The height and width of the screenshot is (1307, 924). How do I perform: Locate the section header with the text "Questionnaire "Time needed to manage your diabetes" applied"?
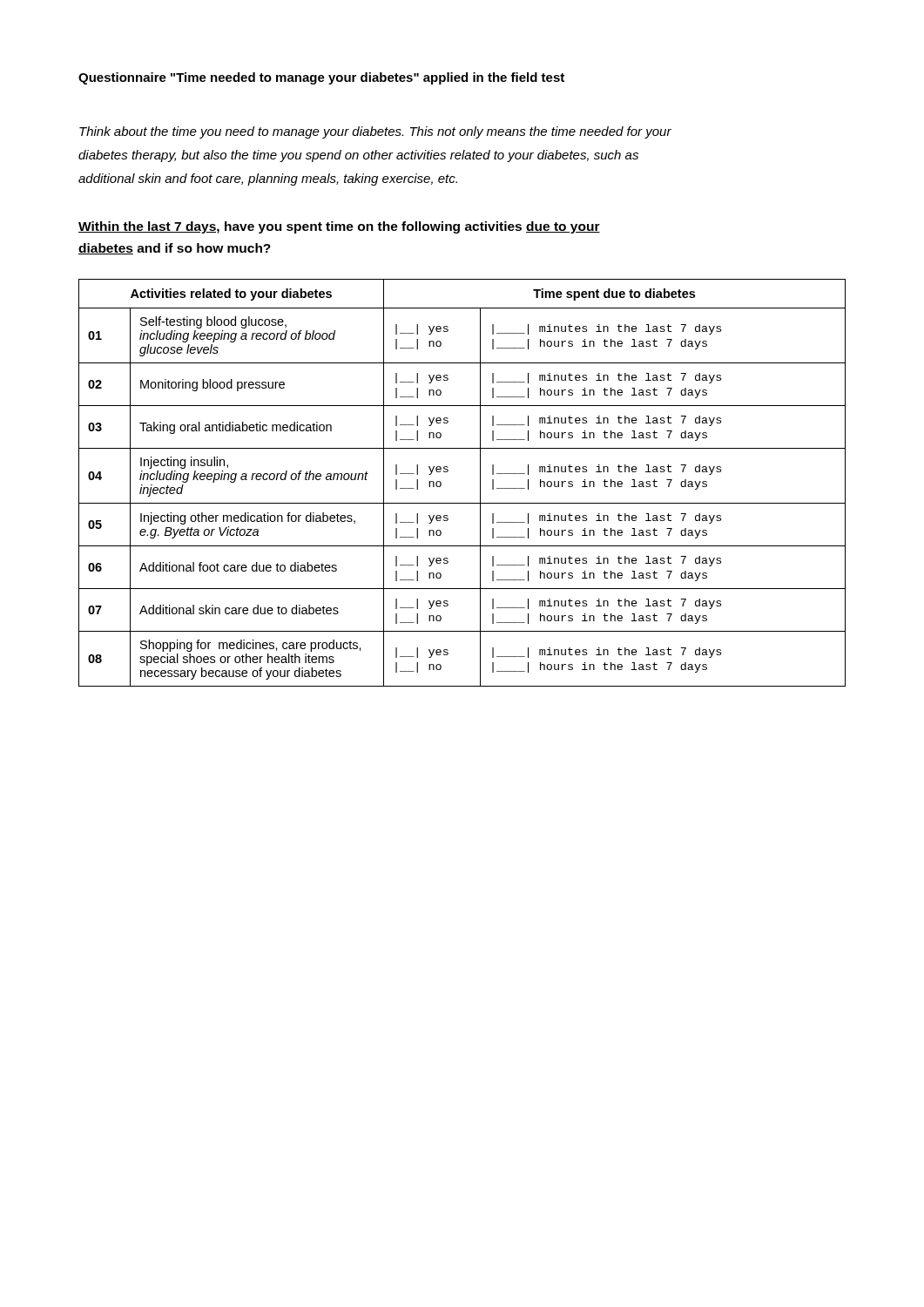(x=321, y=77)
